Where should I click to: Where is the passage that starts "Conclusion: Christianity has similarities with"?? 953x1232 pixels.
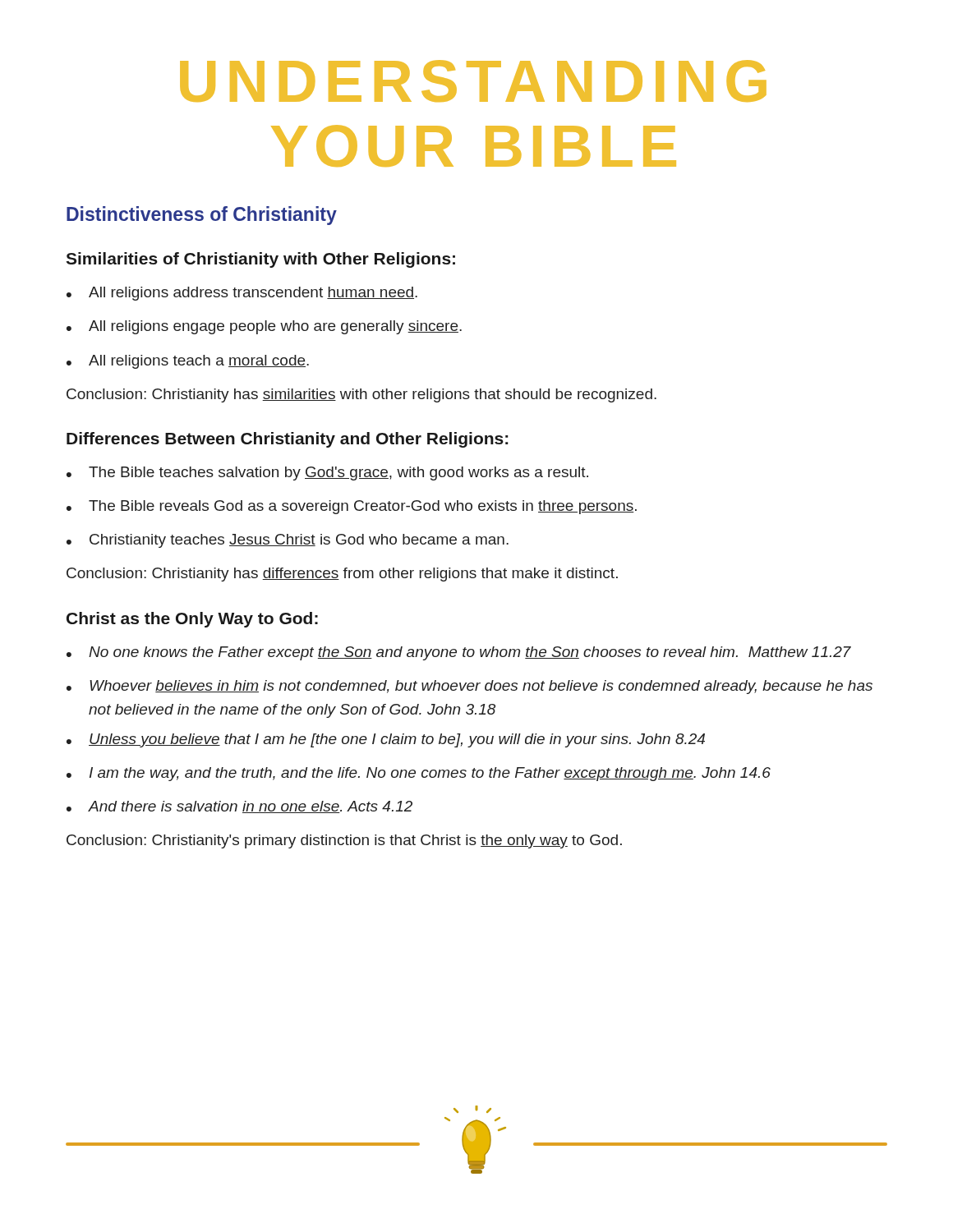click(x=362, y=394)
